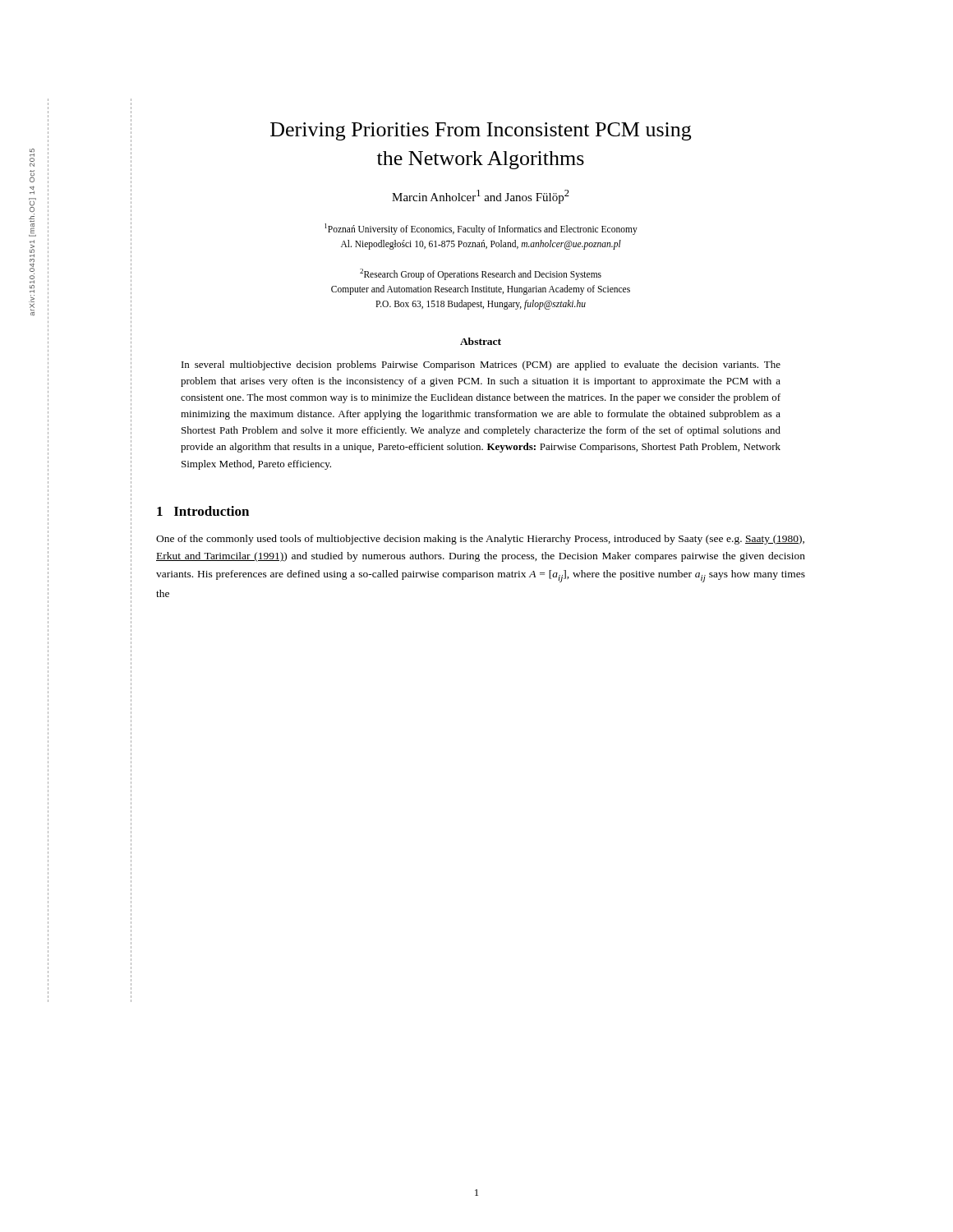This screenshot has height=1232, width=953.
Task: Select the text block with the text "1Poznań University of"
Action: pos(481,265)
